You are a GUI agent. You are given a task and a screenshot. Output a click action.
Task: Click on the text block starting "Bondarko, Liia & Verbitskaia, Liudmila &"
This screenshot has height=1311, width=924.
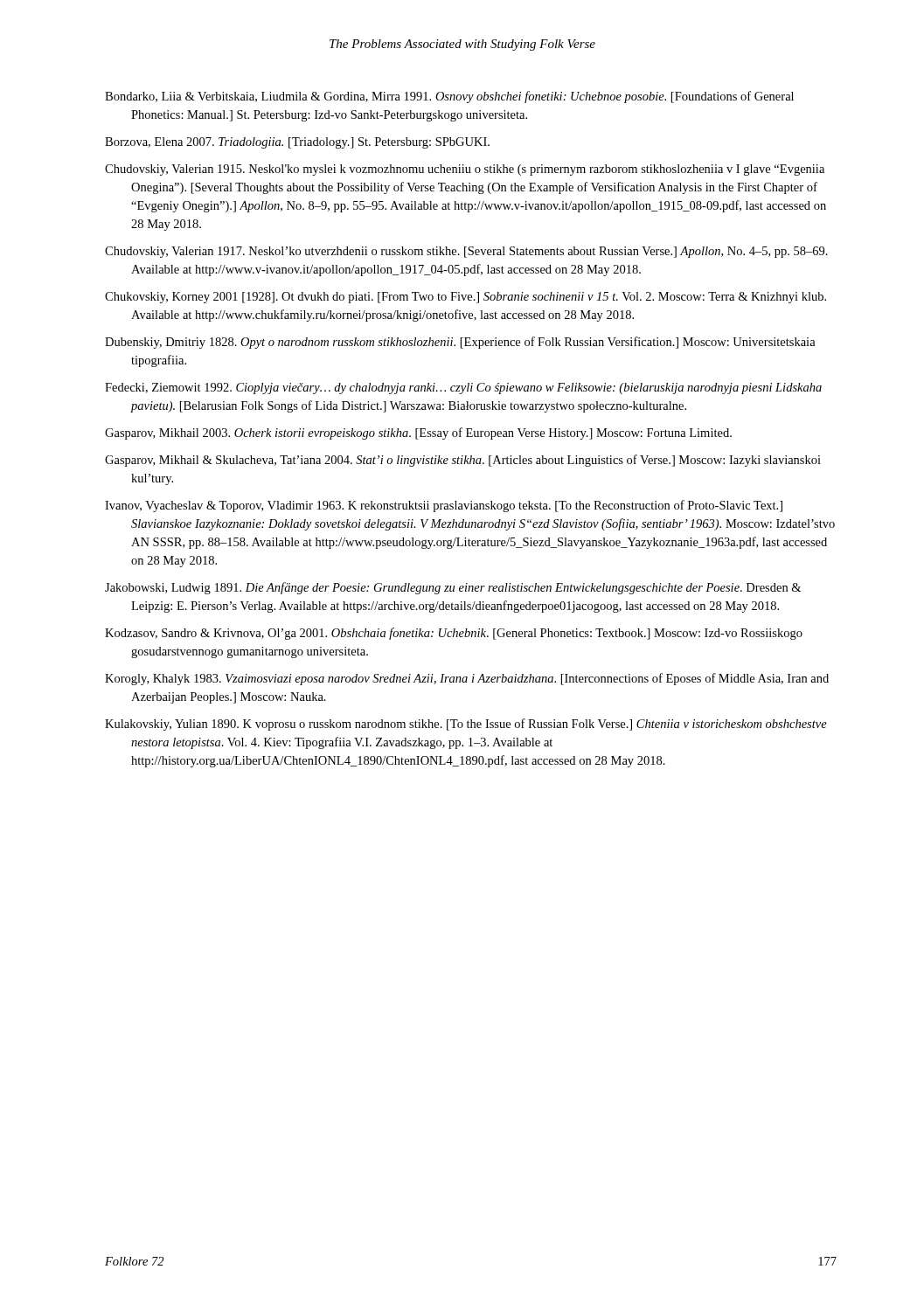[x=450, y=105]
